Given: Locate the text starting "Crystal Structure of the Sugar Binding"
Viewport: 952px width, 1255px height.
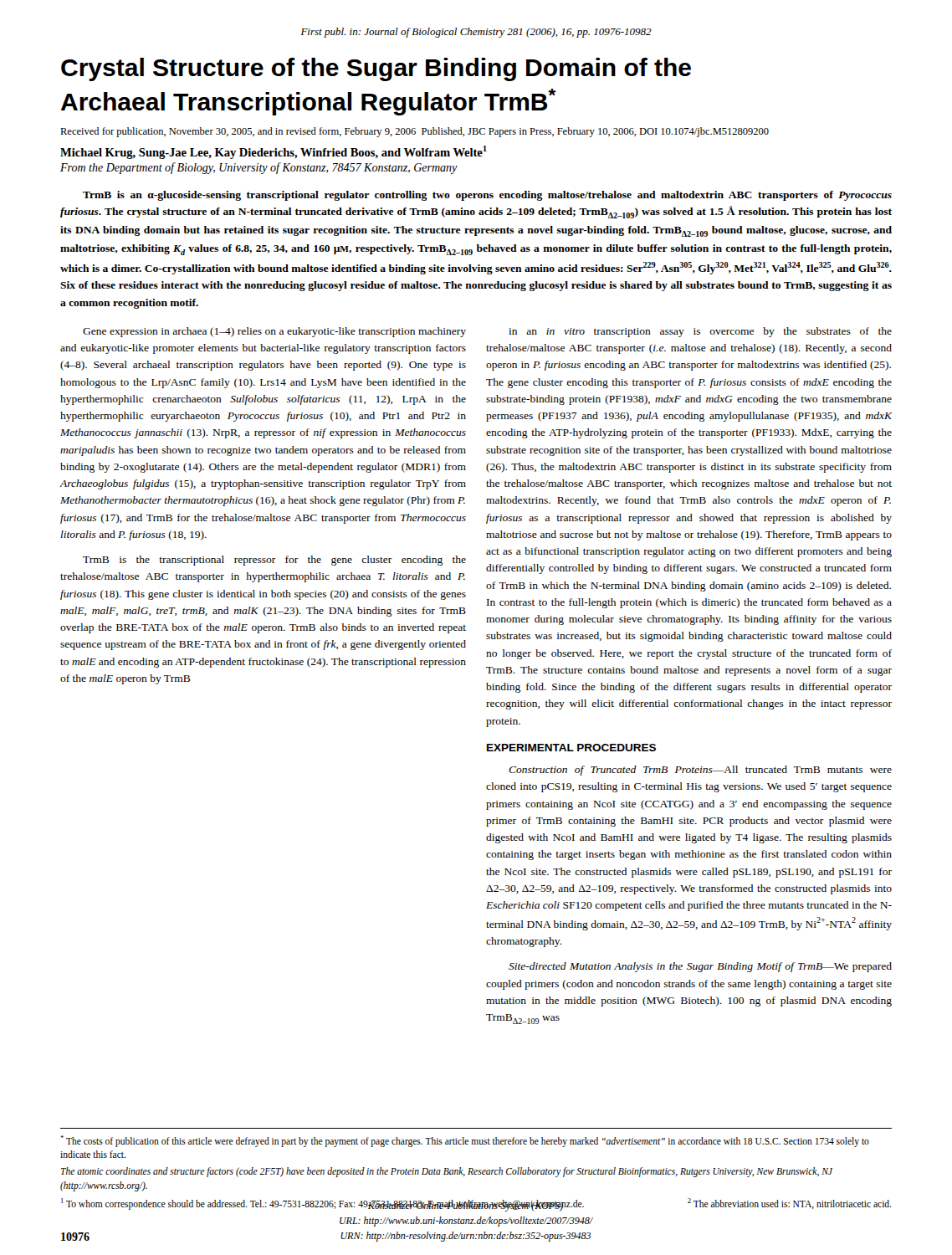Looking at the screenshot, I should pos(476,84).
